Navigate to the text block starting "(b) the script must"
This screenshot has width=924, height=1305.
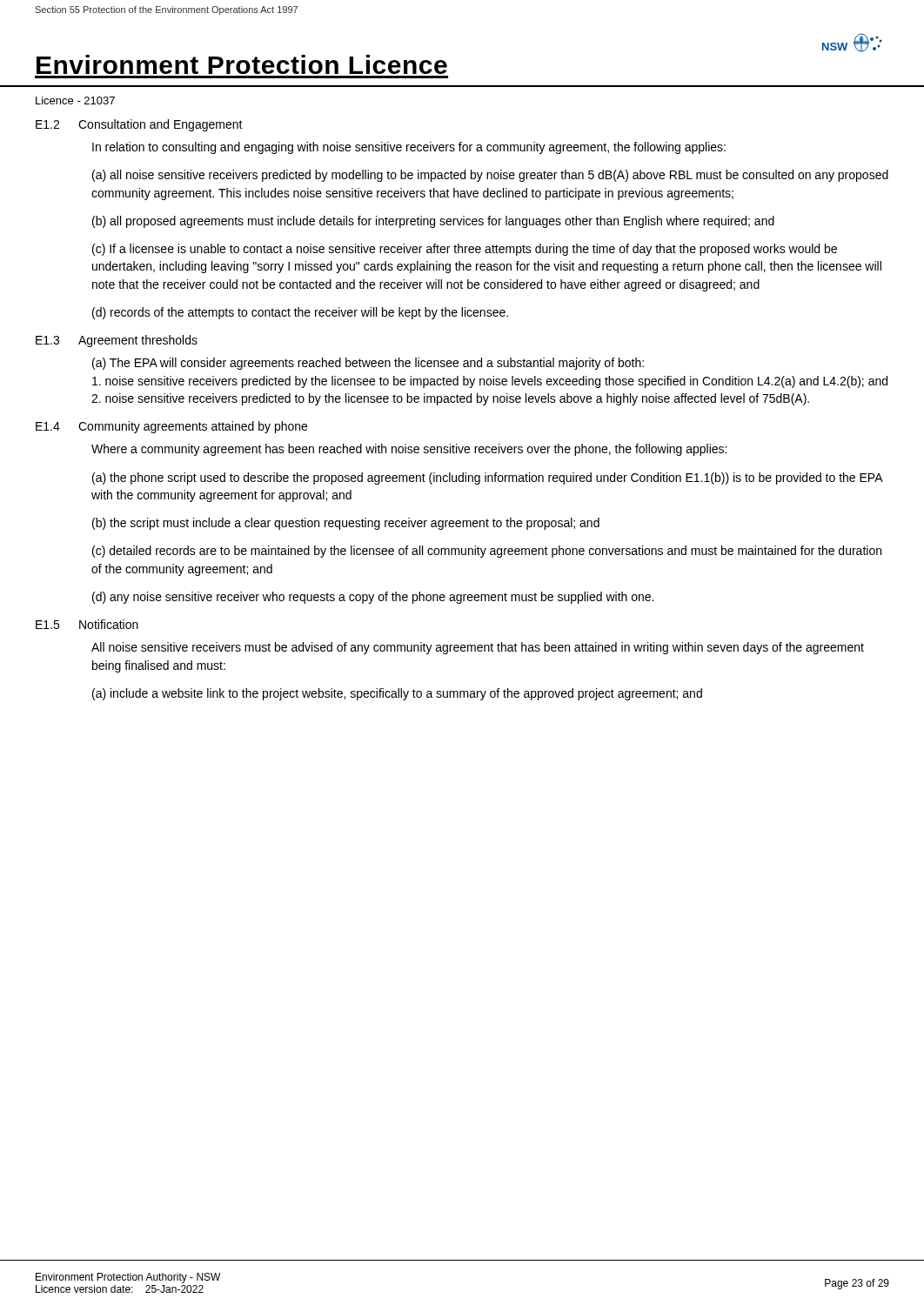[x=346, y=523]
